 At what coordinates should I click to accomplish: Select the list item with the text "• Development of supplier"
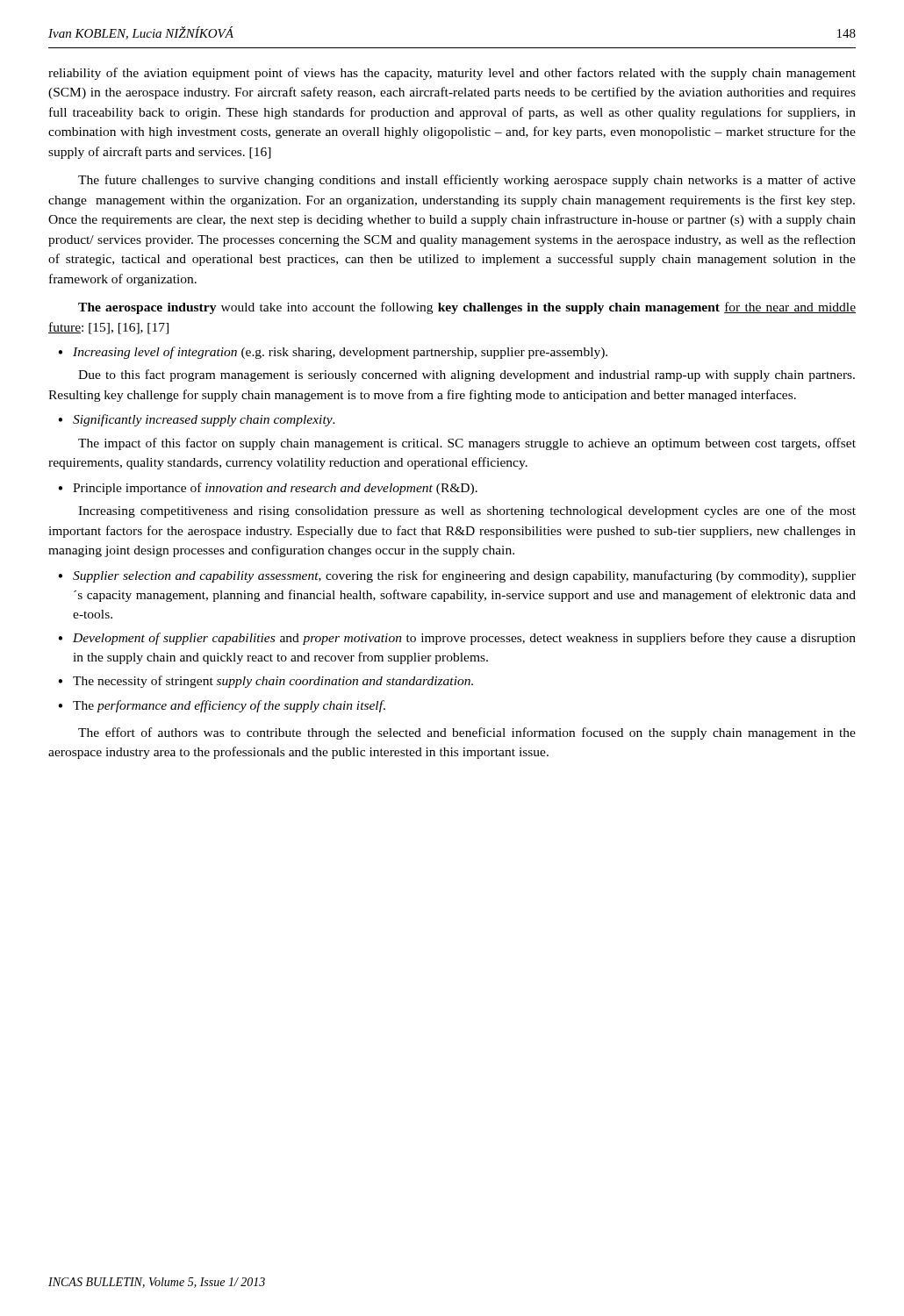click(452, 648)
